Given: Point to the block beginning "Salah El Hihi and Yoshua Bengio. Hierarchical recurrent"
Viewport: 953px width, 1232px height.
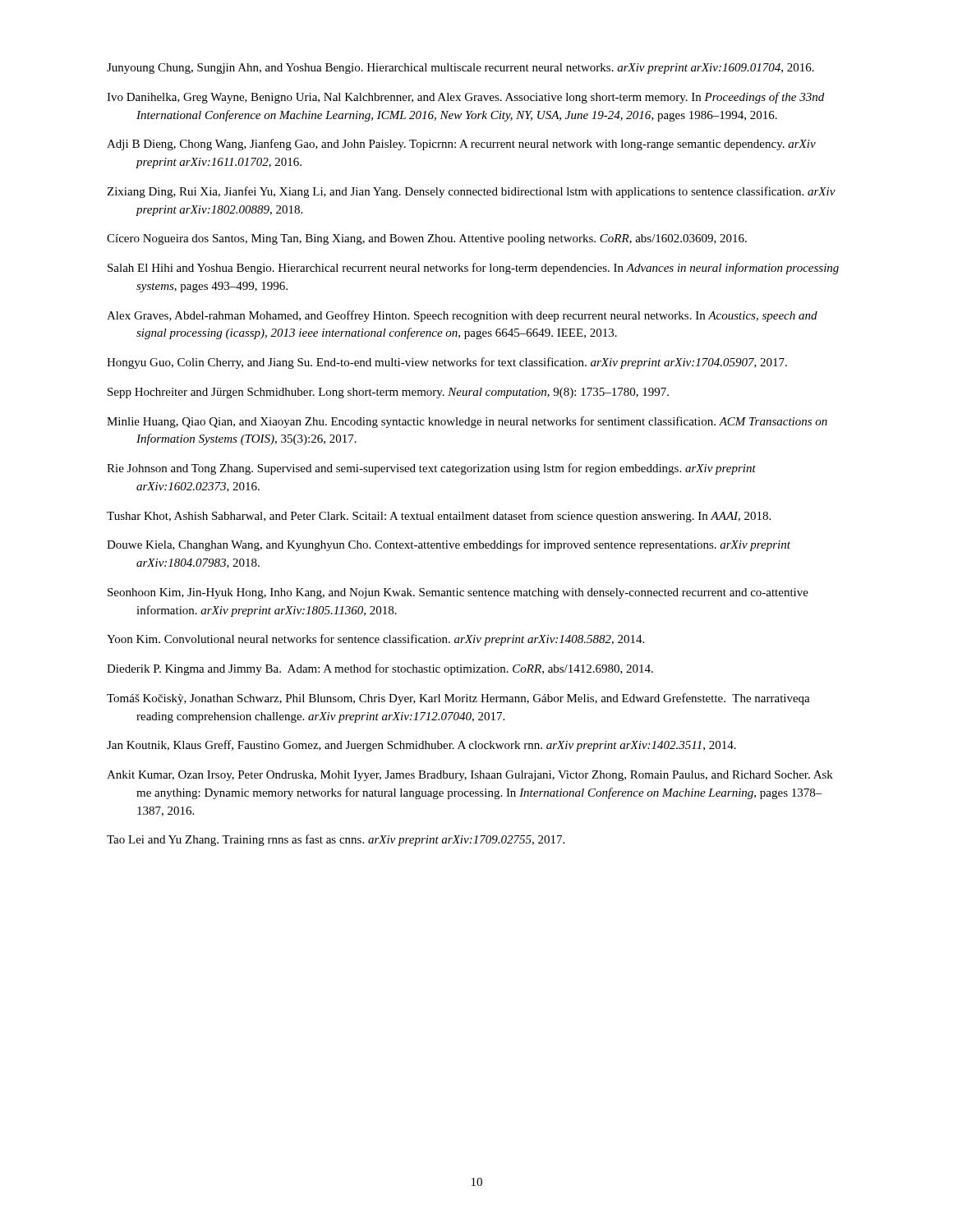Looking at the screenshot, I should point(473,277).
